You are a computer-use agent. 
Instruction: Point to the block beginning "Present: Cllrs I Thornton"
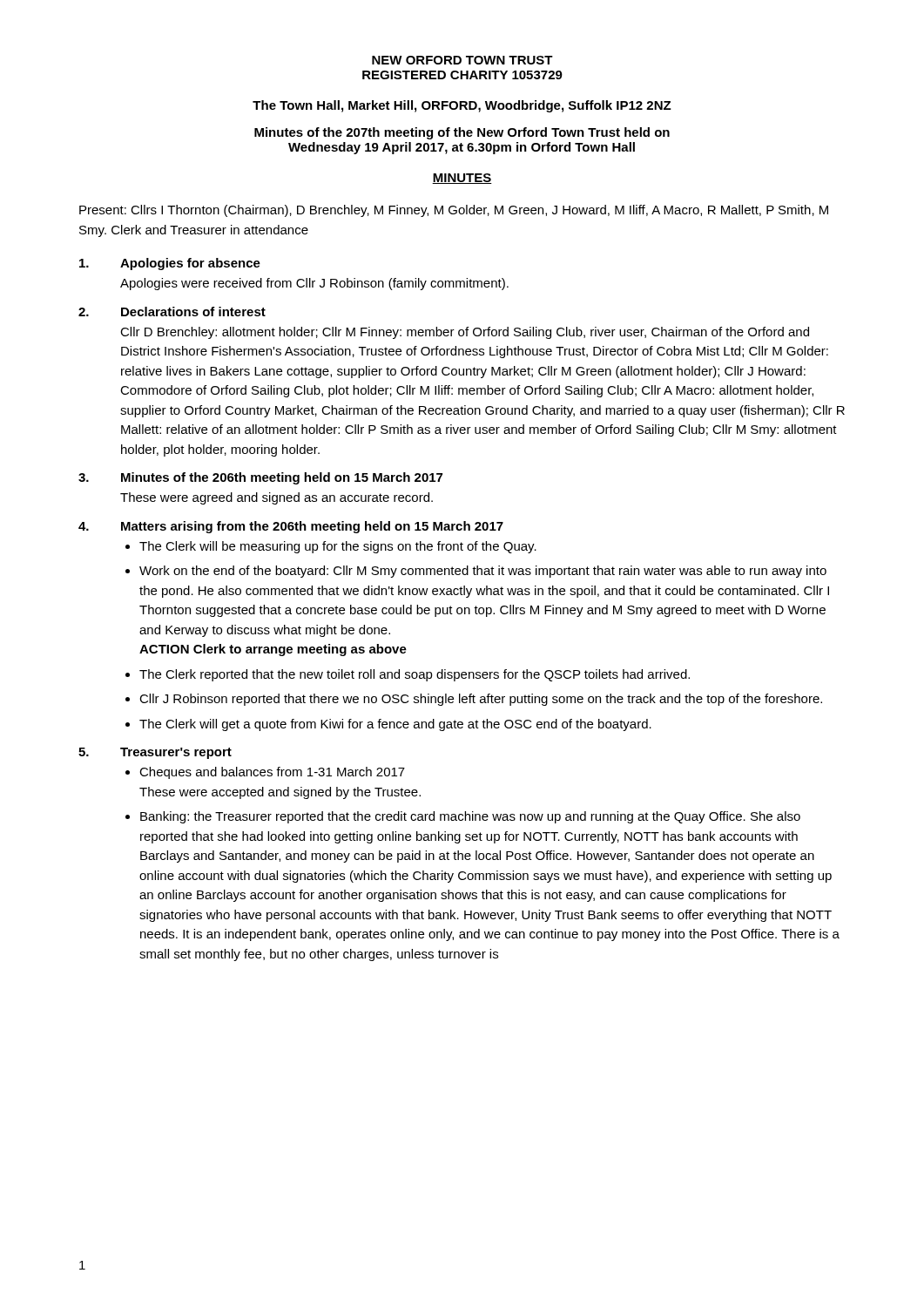click(x=454, y=219)
